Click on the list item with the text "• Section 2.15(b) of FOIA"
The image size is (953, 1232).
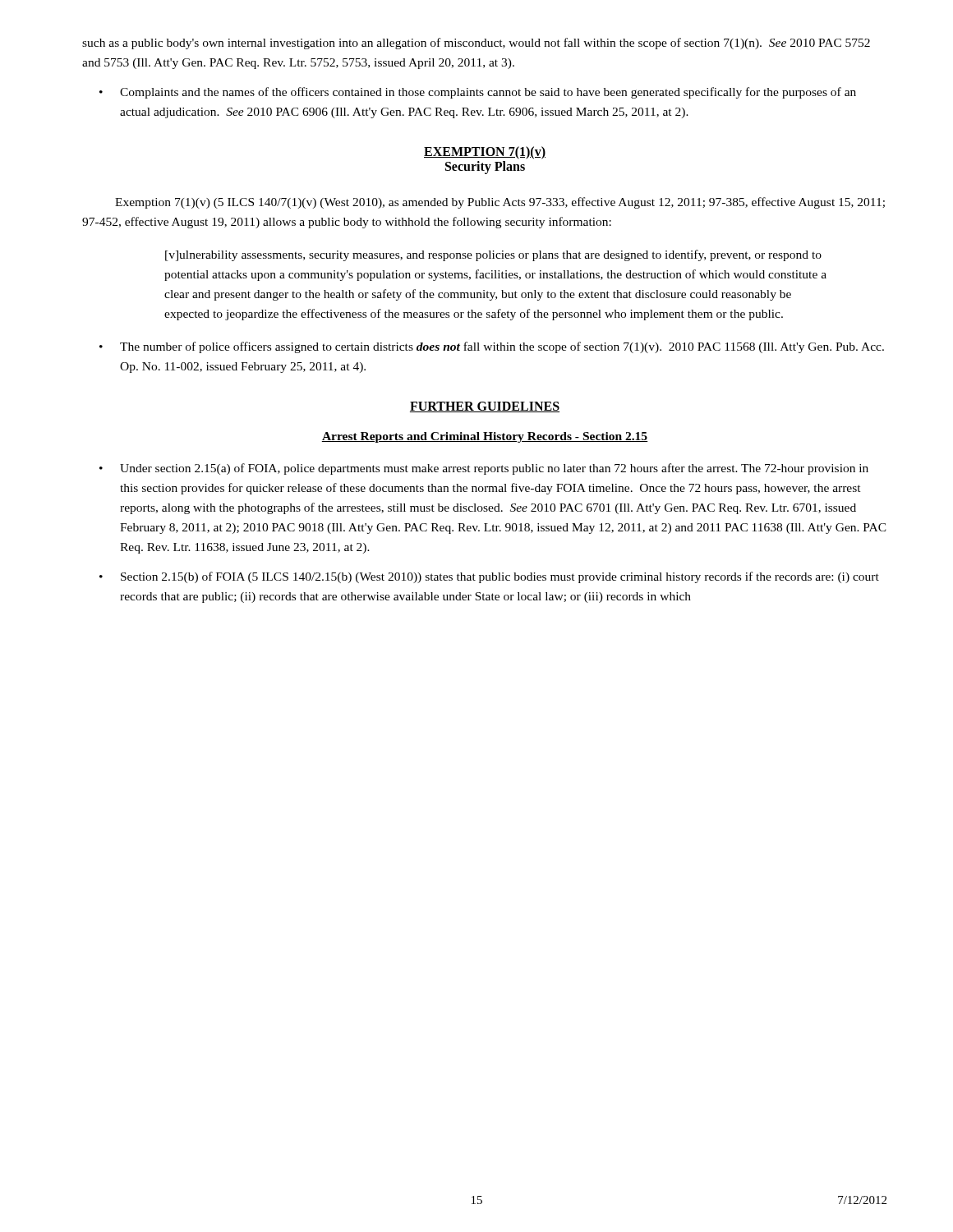[493, 587]
